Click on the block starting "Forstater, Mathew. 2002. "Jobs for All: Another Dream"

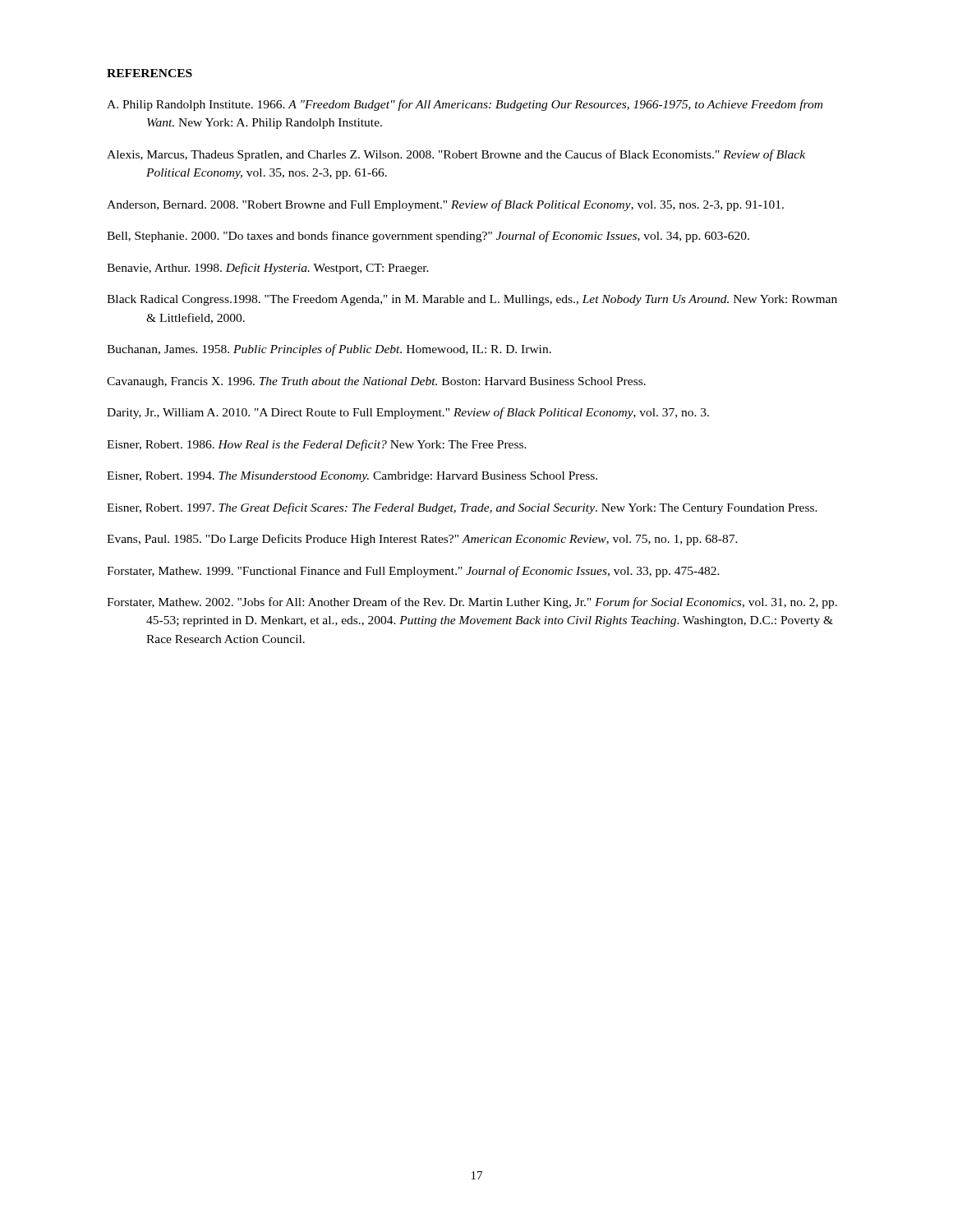[472, 620]
